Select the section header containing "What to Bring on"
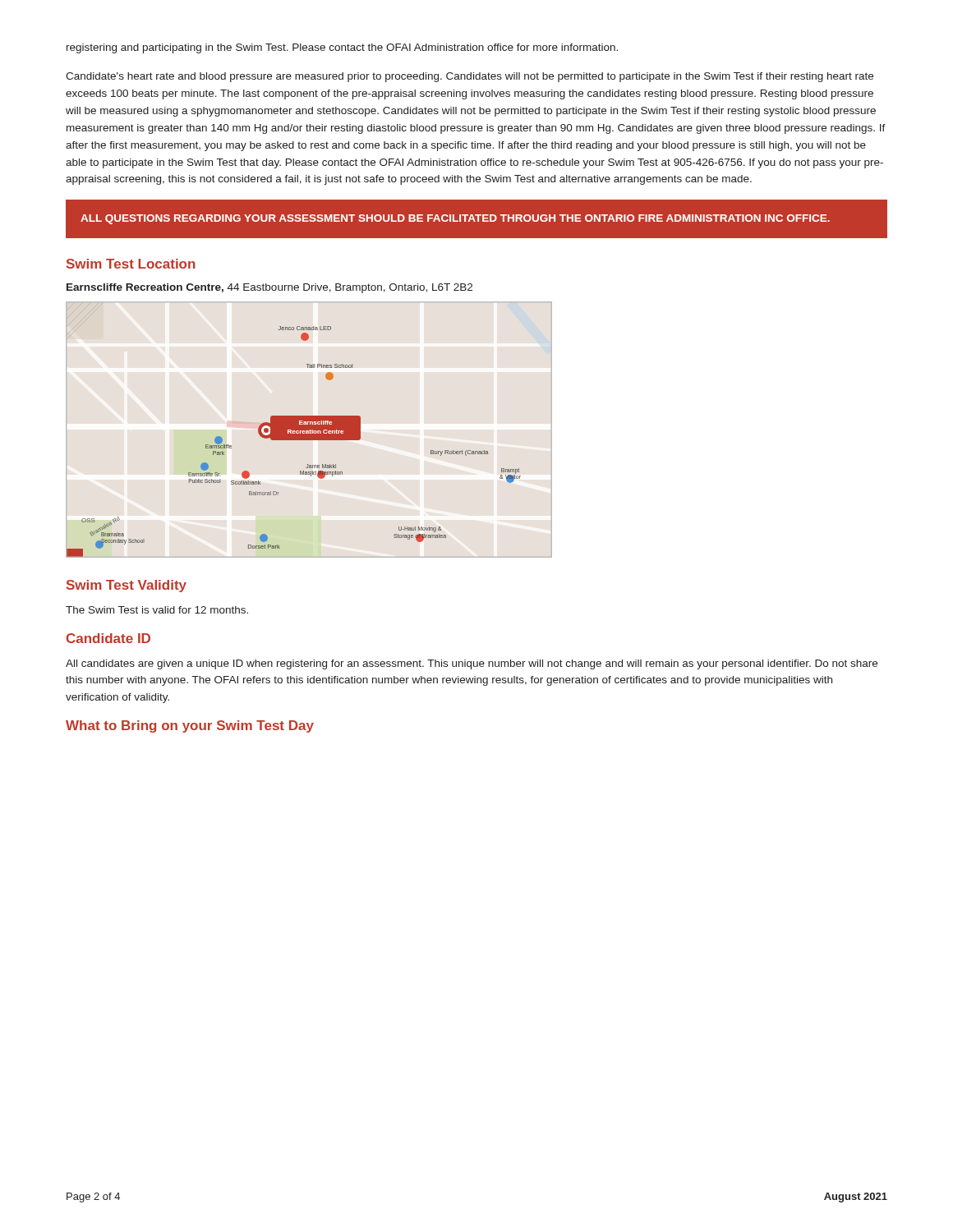The height and width of the screenshot is (1232, 953). 190,726
